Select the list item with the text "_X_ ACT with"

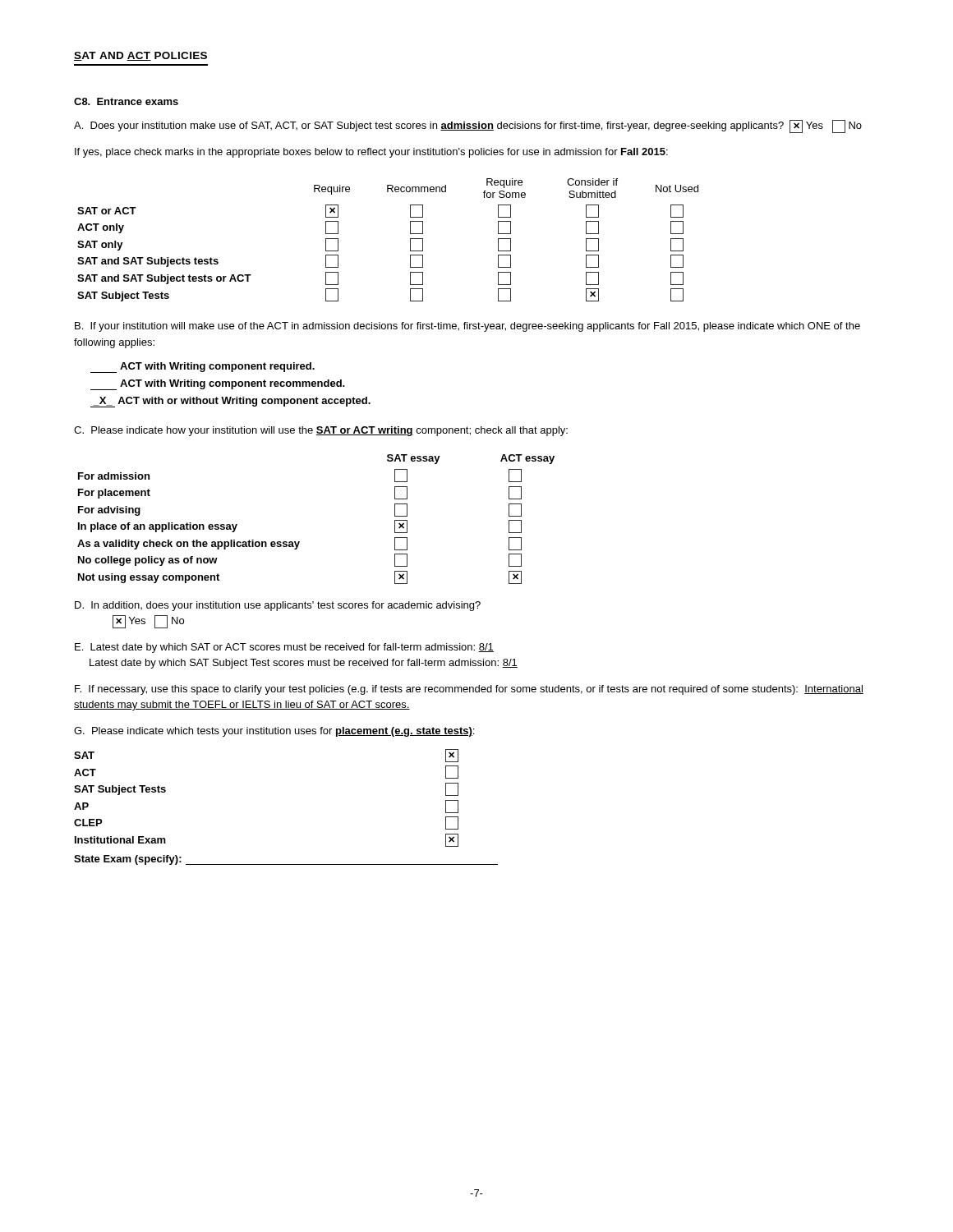(x=231, y=401)
